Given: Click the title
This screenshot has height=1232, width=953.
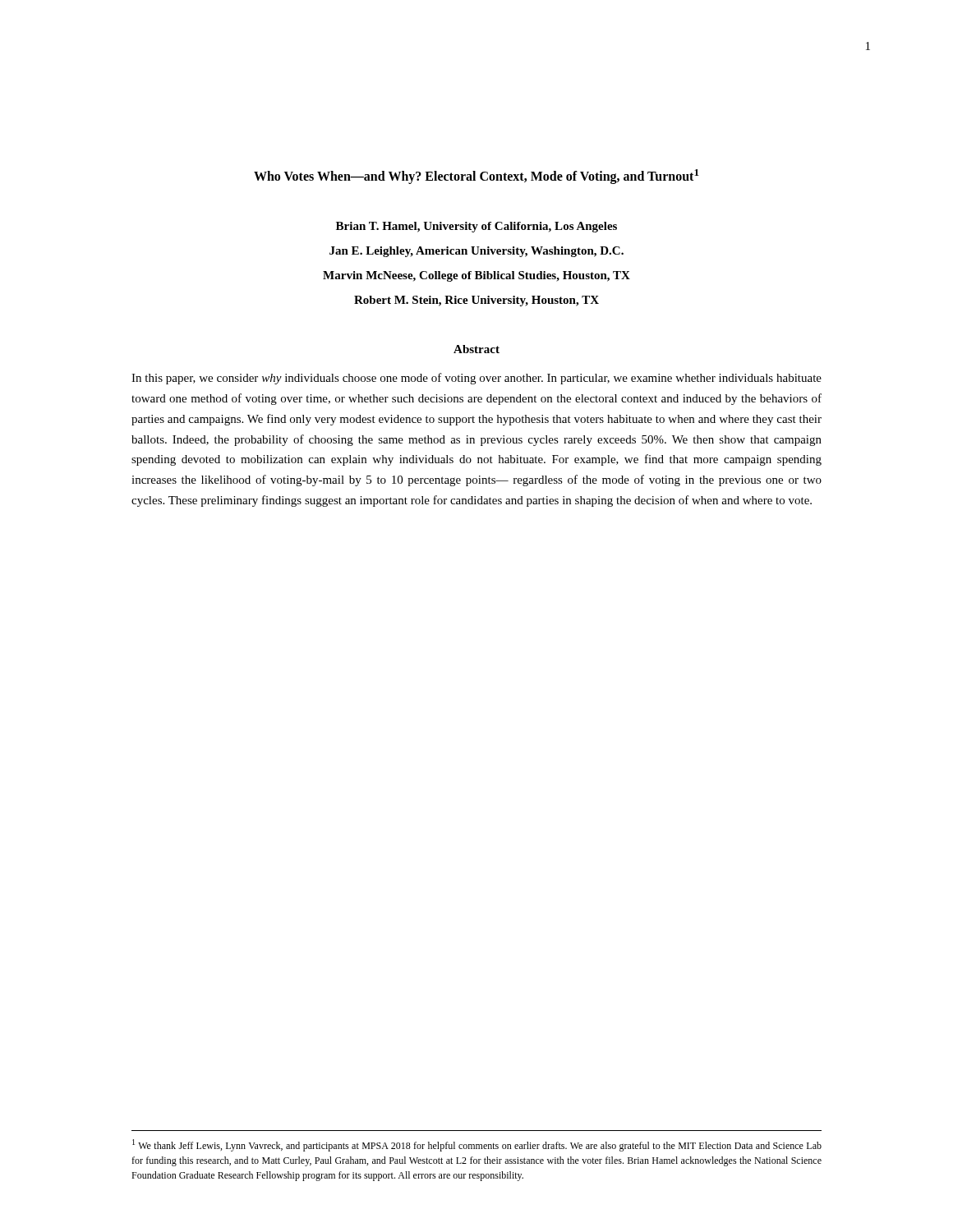Looking at the screenshot, I should point(476,175).
